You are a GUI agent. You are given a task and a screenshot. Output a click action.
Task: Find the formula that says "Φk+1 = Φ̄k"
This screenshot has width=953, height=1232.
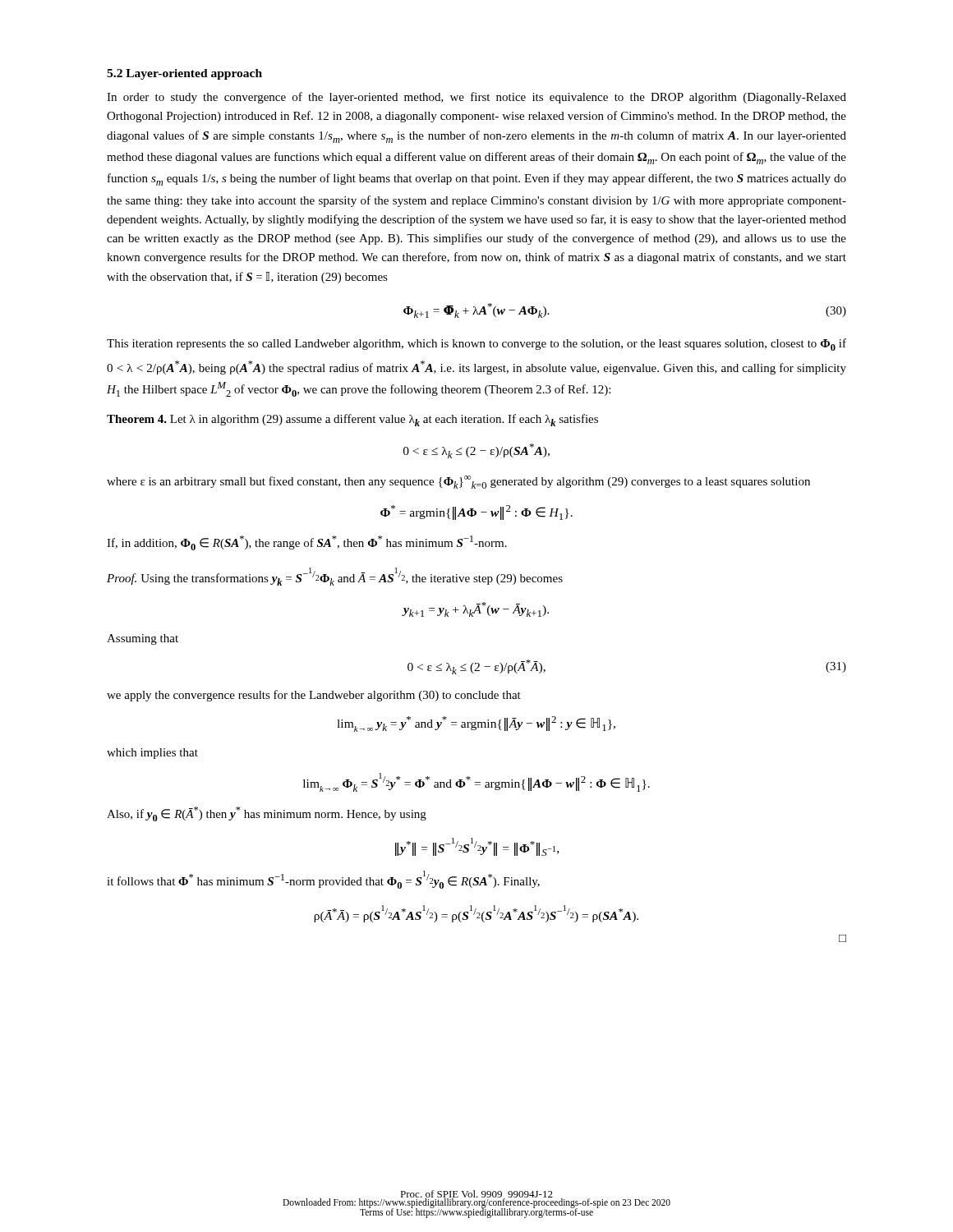click(x=481, y=310)
